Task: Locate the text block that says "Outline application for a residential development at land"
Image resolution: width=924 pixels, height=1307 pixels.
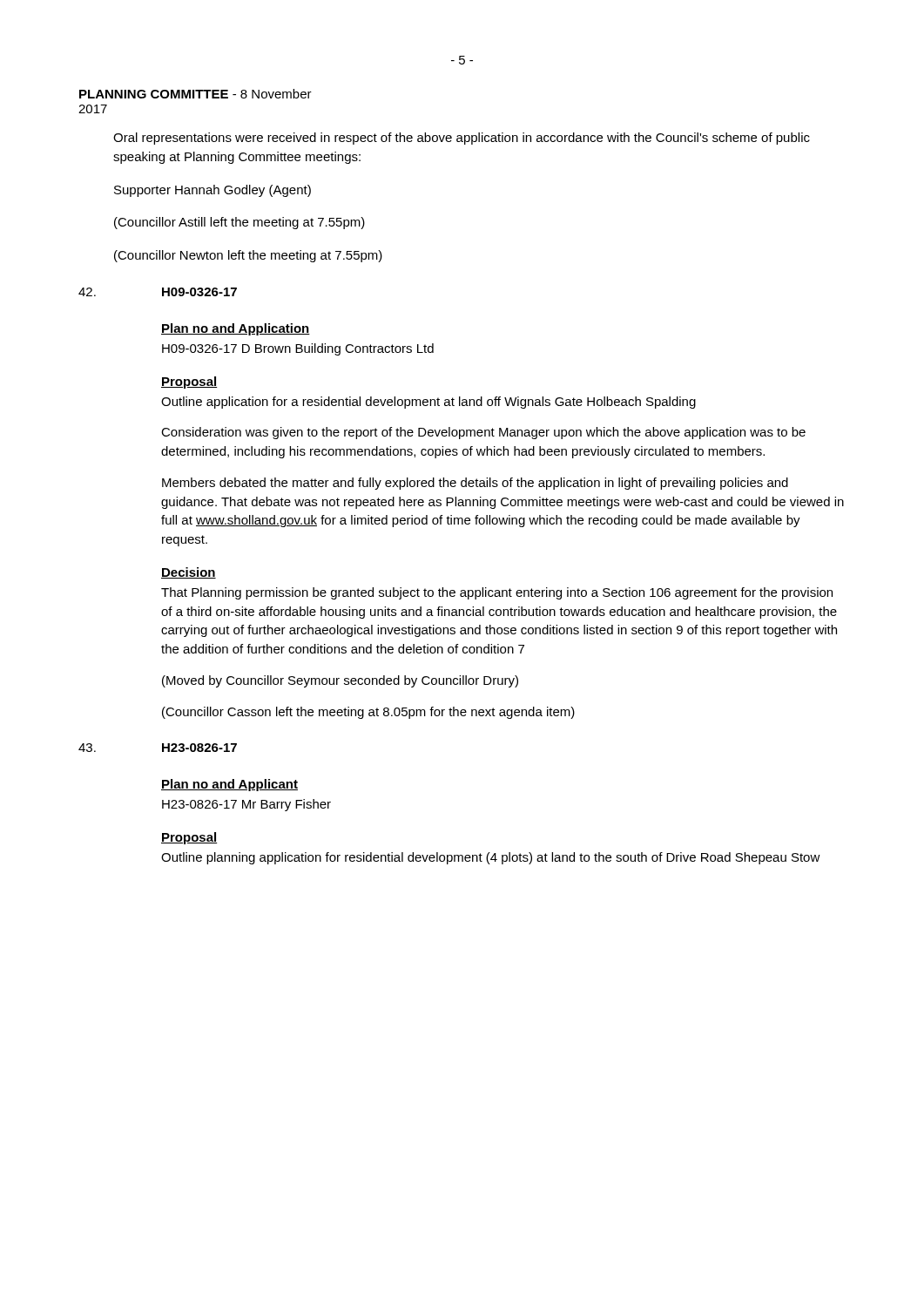Action: pos(429,401)
